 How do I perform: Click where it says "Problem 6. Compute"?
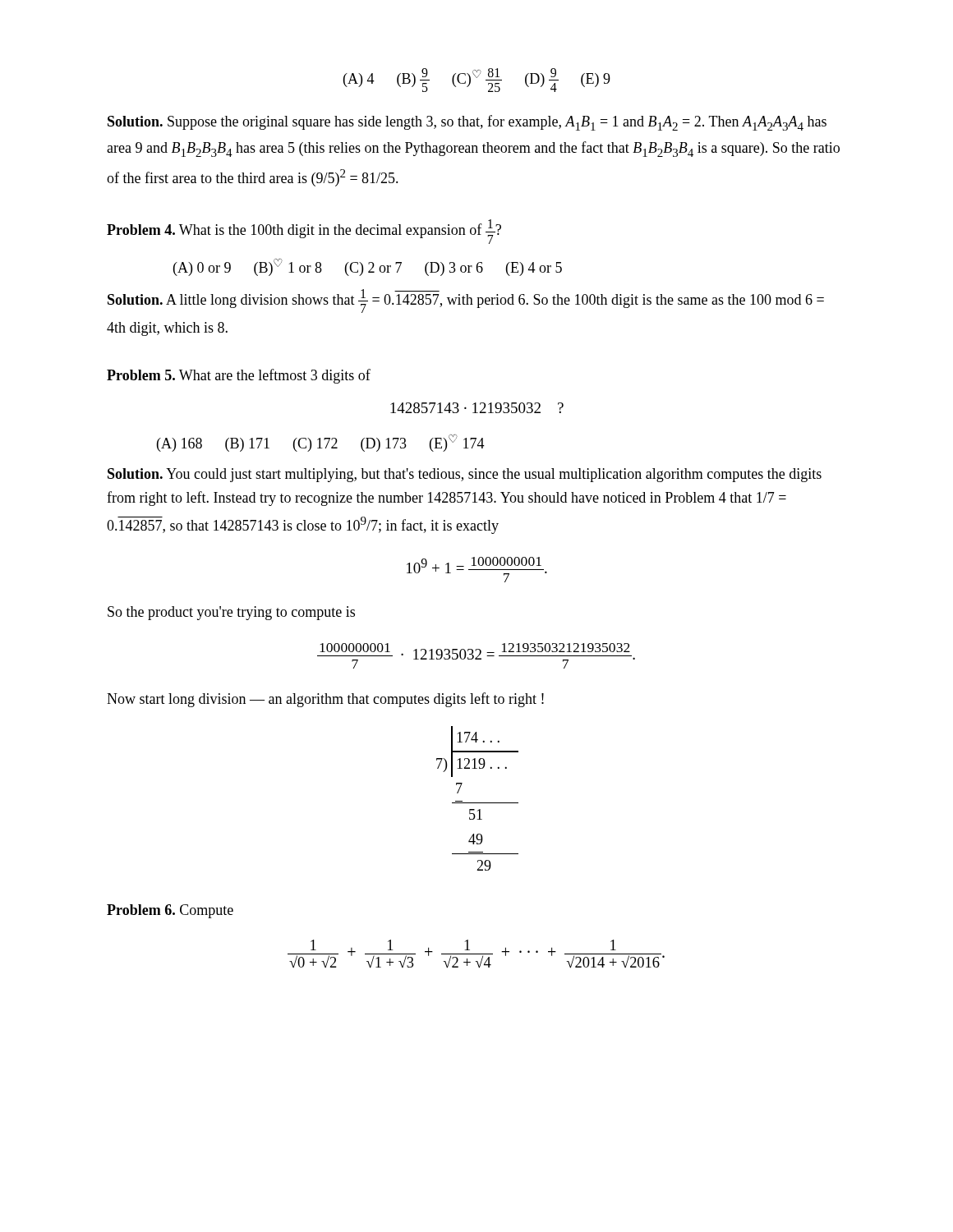pyautogui.click(x=170, y=910)
